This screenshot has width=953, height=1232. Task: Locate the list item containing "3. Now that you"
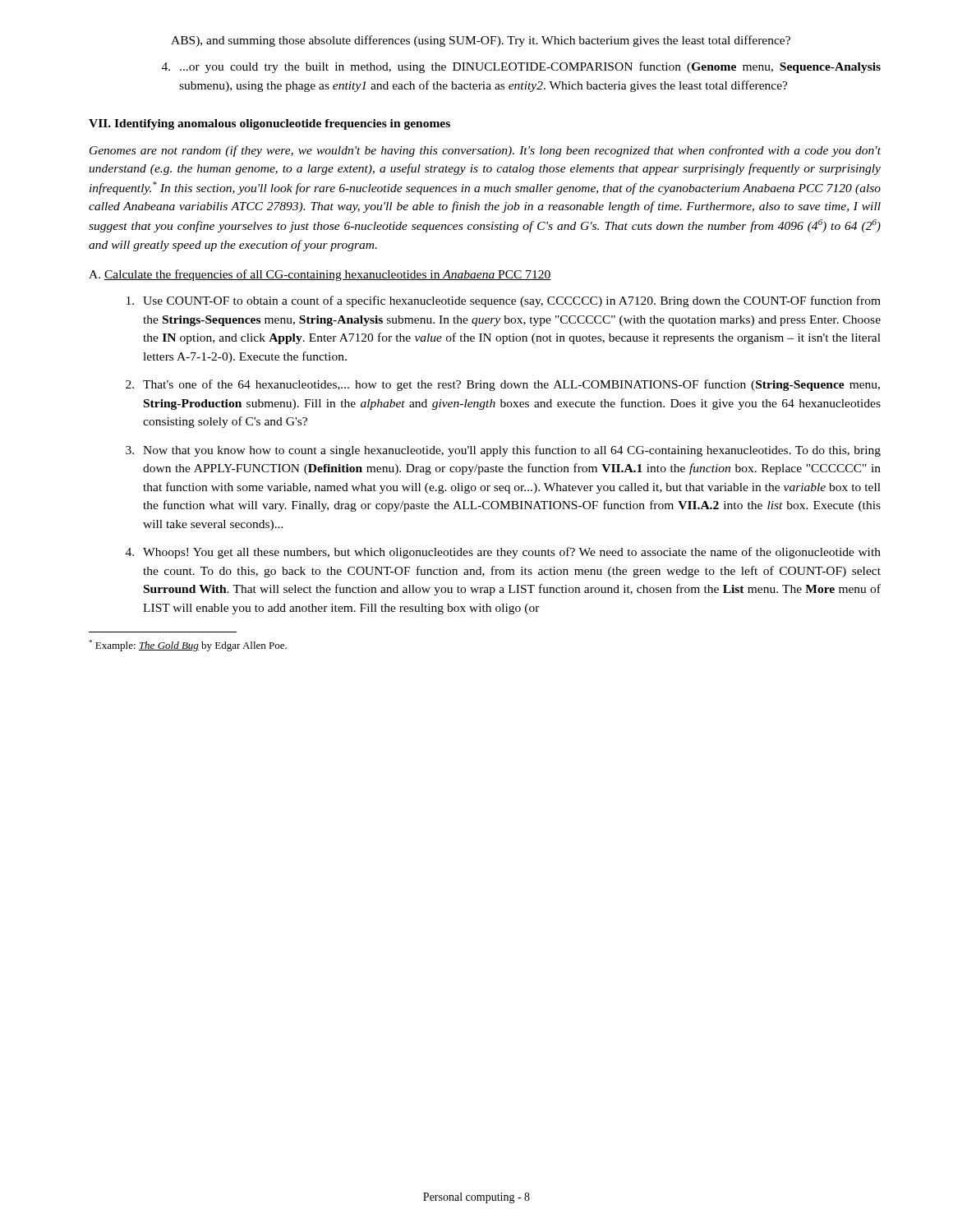tap(496, 487)
